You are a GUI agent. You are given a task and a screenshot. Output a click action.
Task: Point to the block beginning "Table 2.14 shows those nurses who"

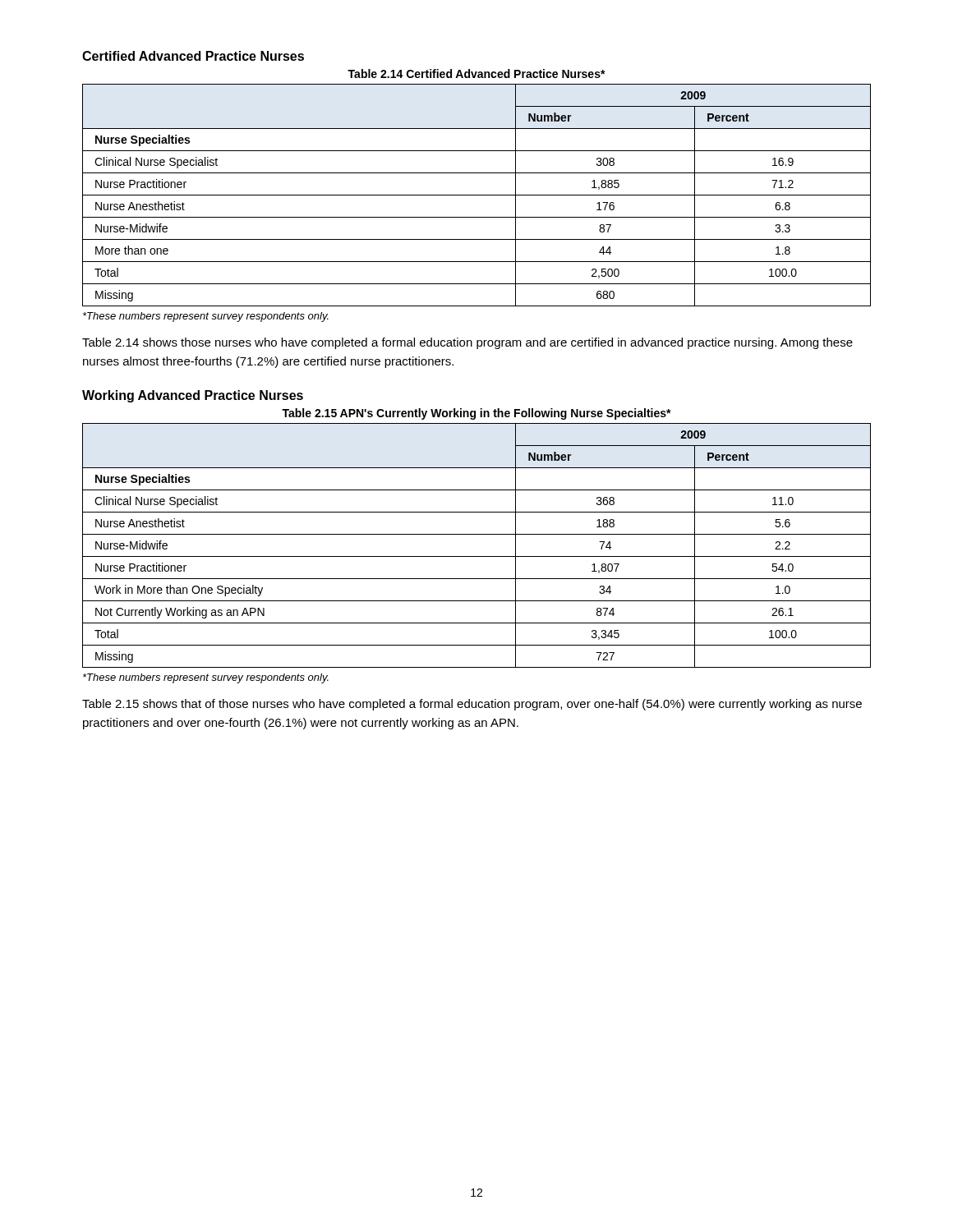pyautogui.click(x=467, y=351)
